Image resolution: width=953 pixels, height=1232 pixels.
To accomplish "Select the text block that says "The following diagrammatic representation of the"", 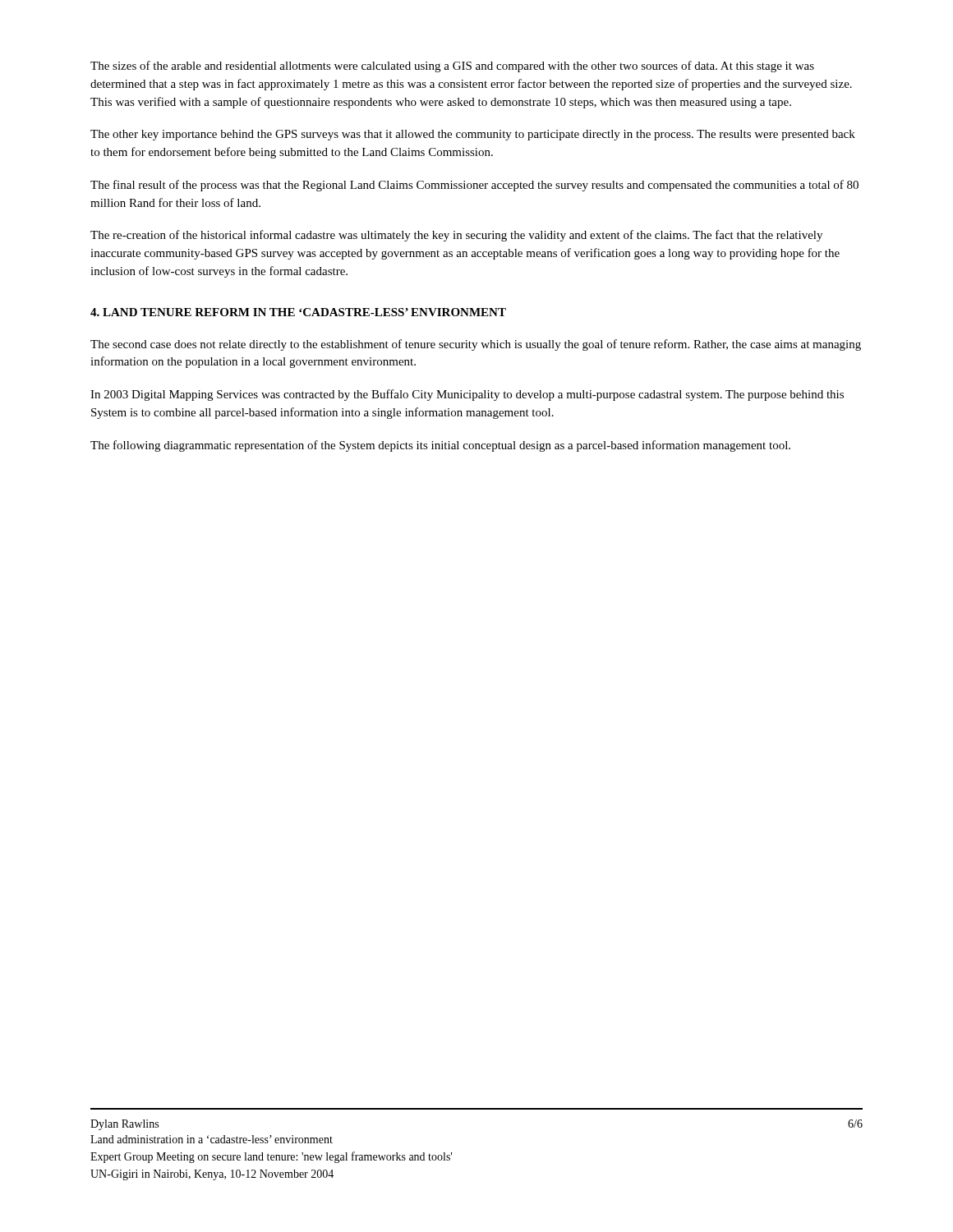I will pos(441,445).
